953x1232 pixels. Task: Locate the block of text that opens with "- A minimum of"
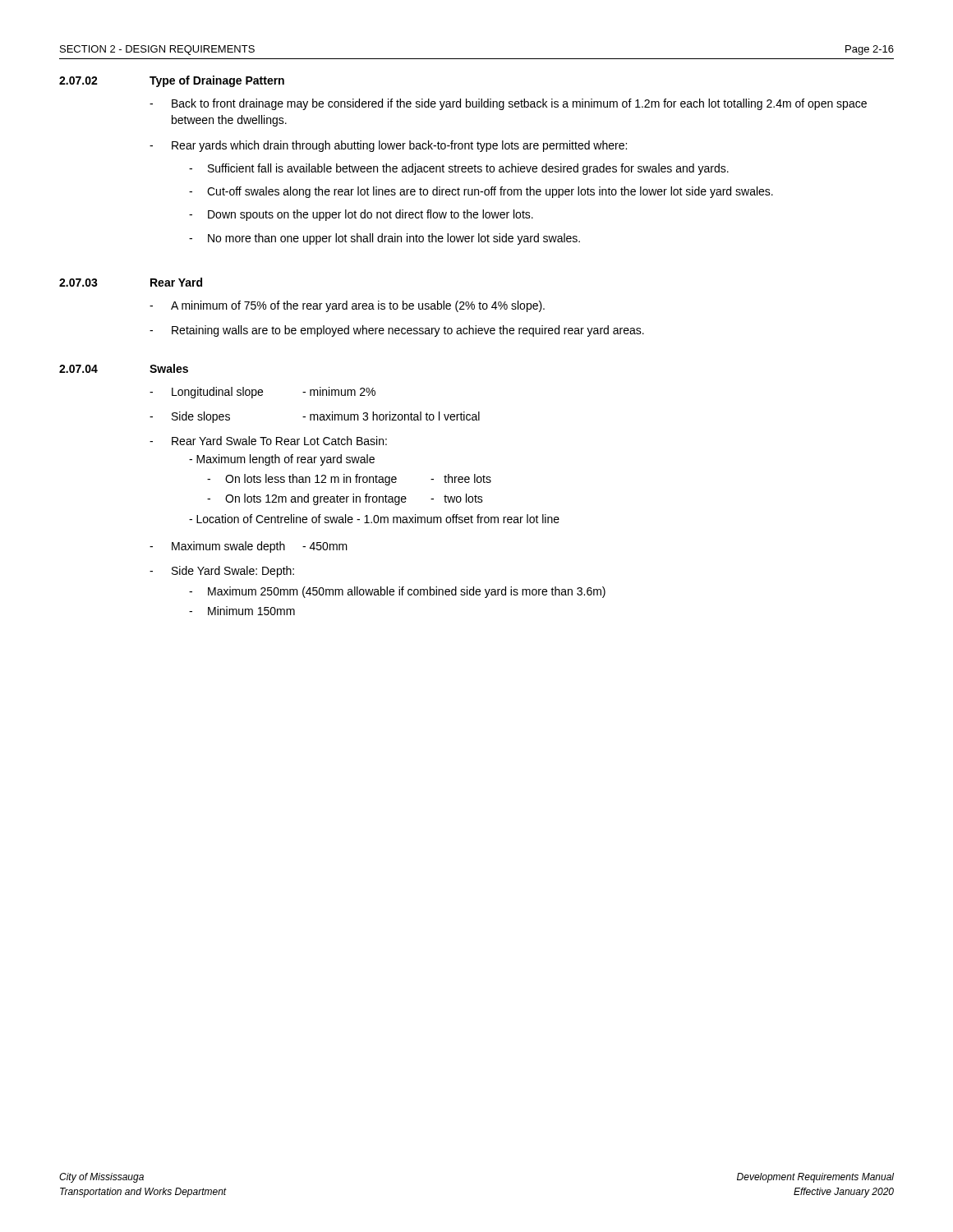522,306
